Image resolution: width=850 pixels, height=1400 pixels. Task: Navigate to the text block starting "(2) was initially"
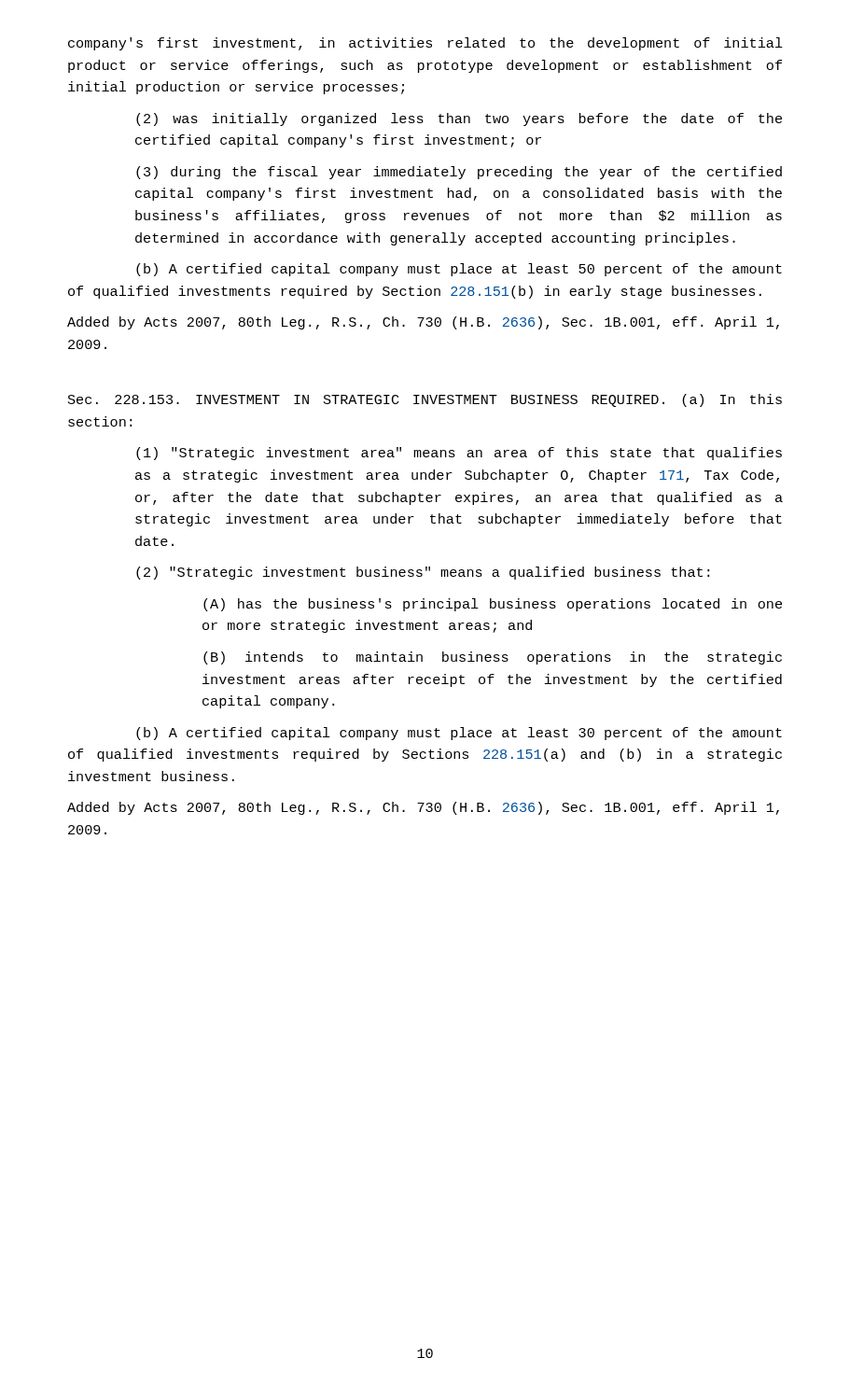425,131
